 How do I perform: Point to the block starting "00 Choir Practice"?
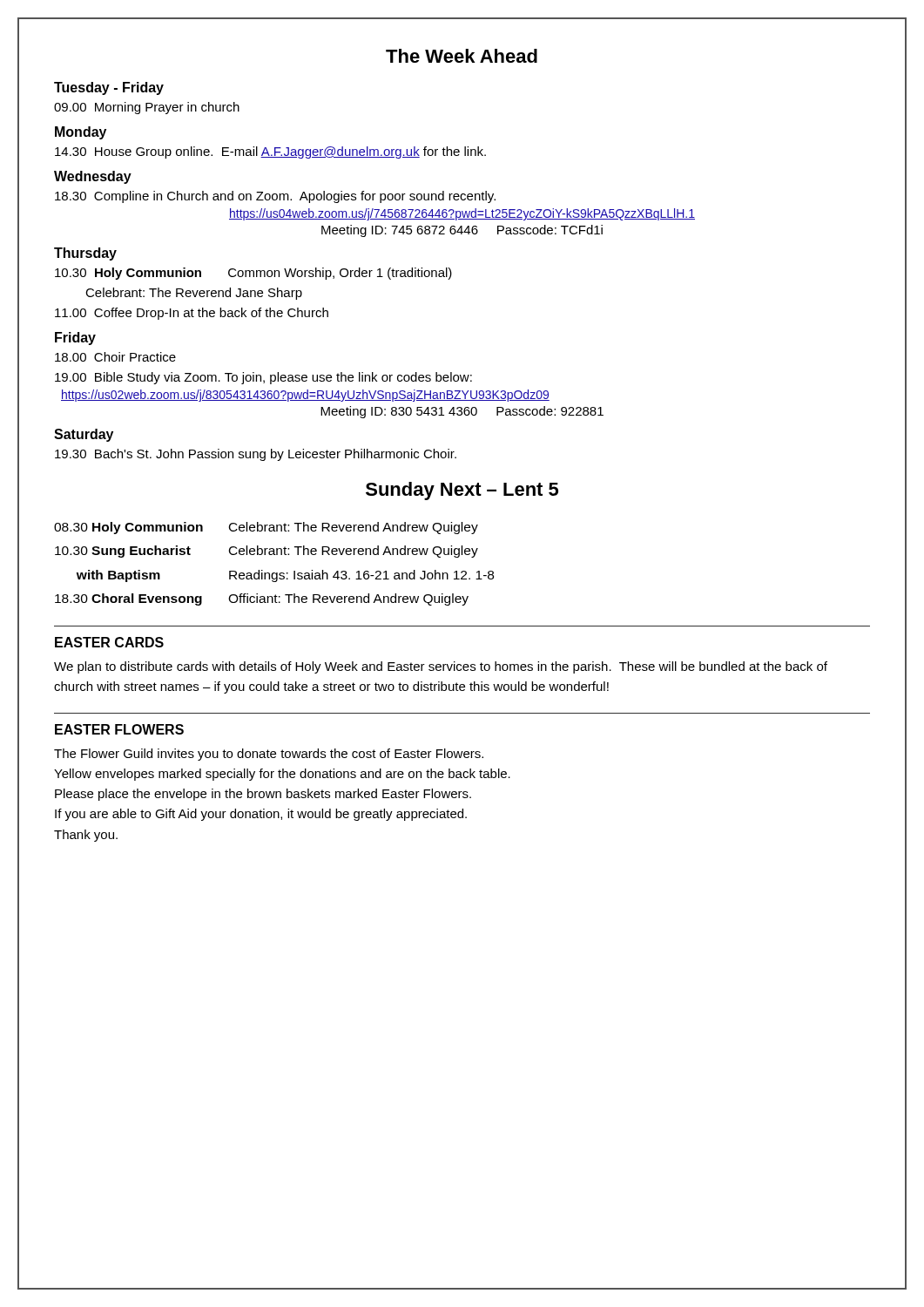pyautogui.click(x=462, y=383)
